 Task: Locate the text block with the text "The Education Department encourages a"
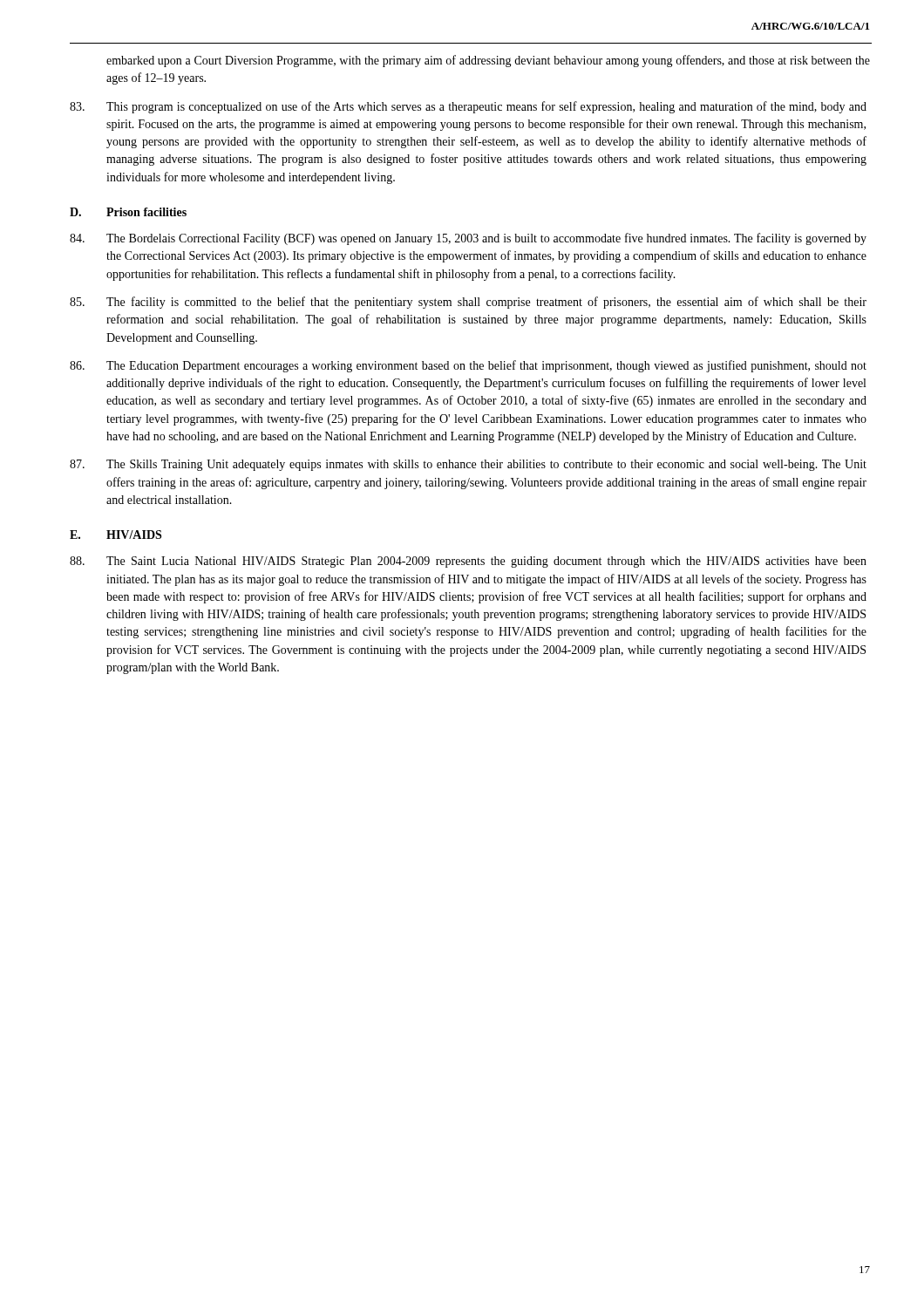[x=470, y=402]
